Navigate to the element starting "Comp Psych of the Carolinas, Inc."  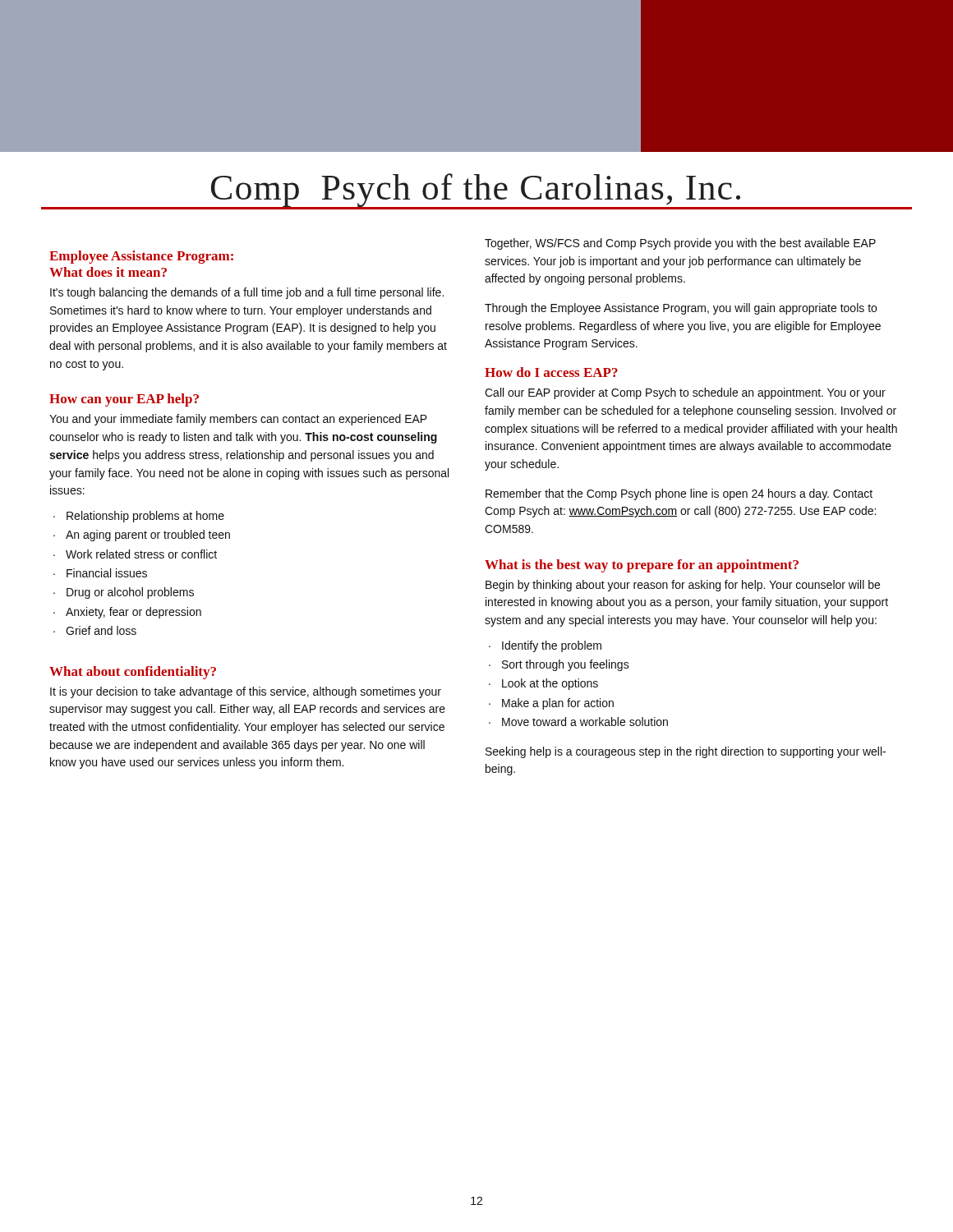[476, 188]
